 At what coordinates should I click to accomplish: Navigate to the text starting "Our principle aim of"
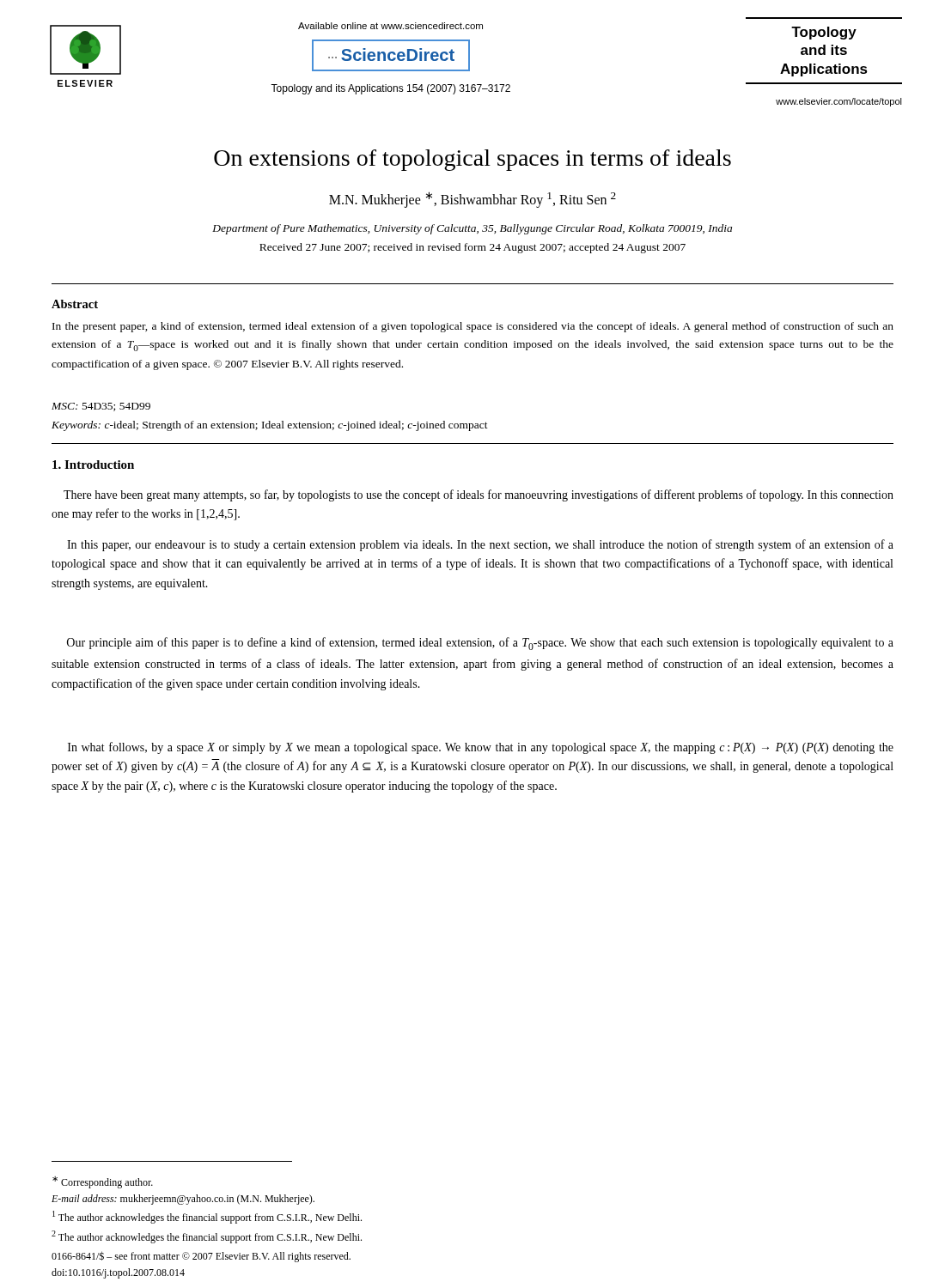pos(472,663)
